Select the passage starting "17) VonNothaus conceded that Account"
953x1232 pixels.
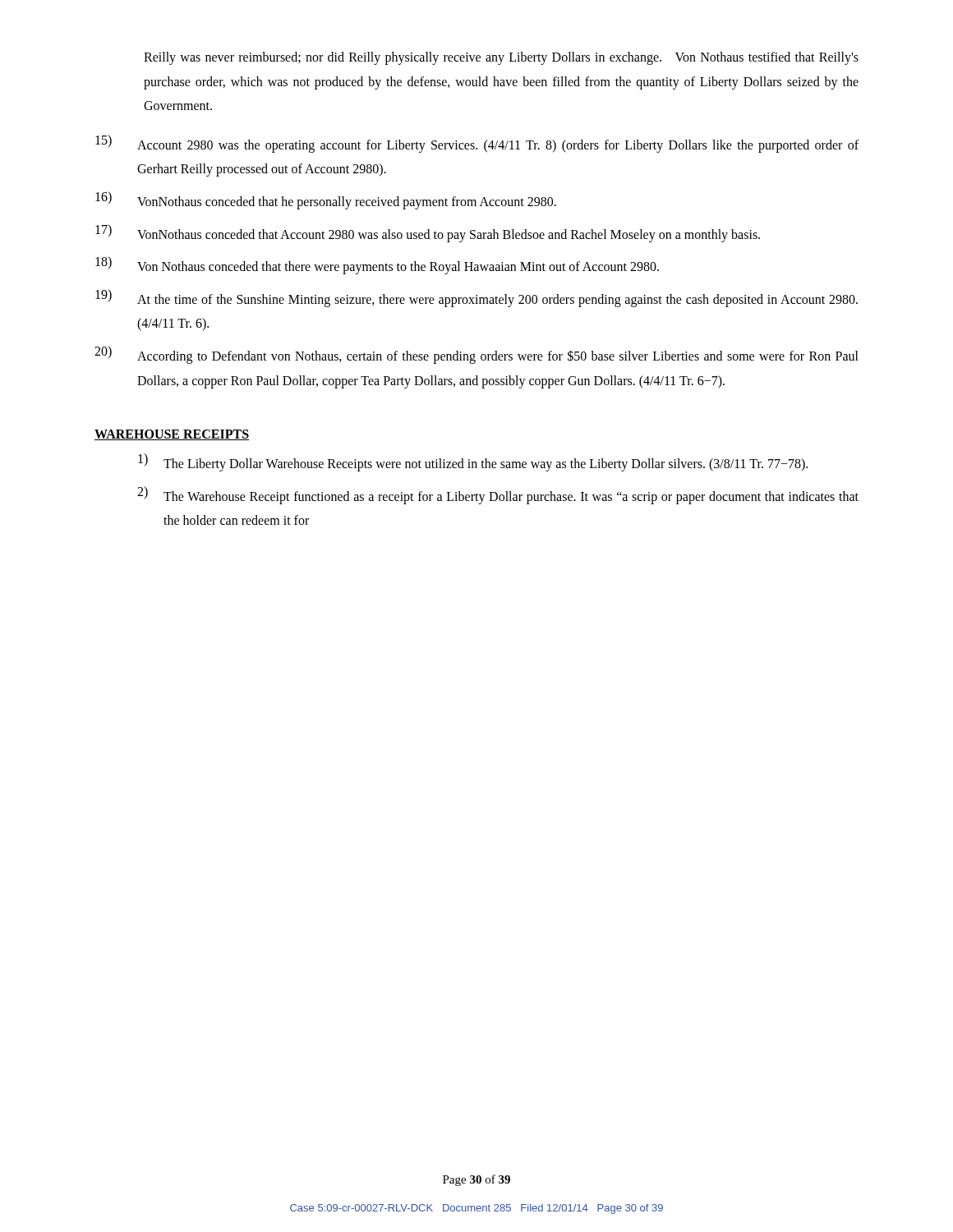[476, 234]
